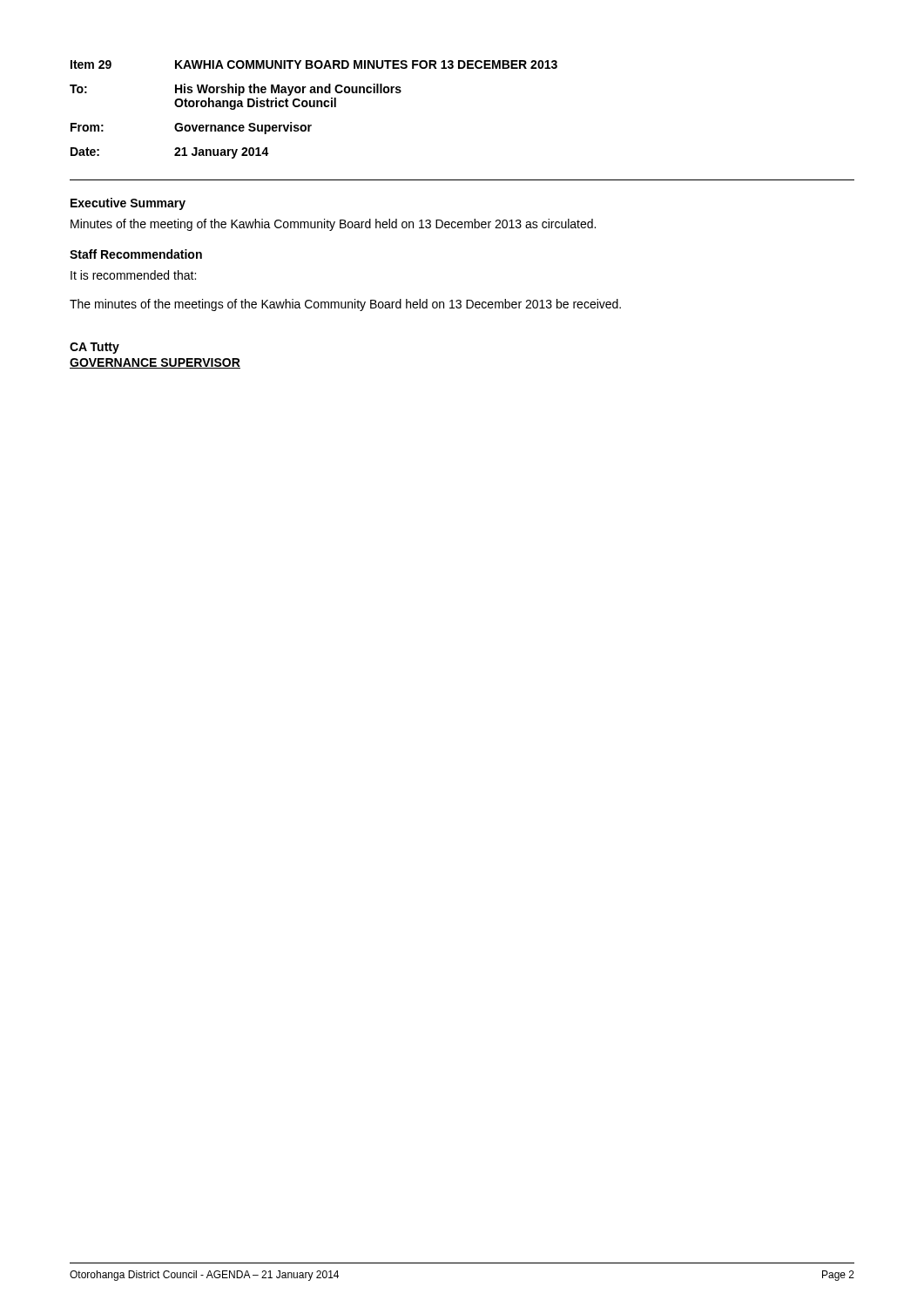924x1307 pixels.
Task: Select the region starting "The minutes of the meetings of the Kawhia"
Action: 346,304
